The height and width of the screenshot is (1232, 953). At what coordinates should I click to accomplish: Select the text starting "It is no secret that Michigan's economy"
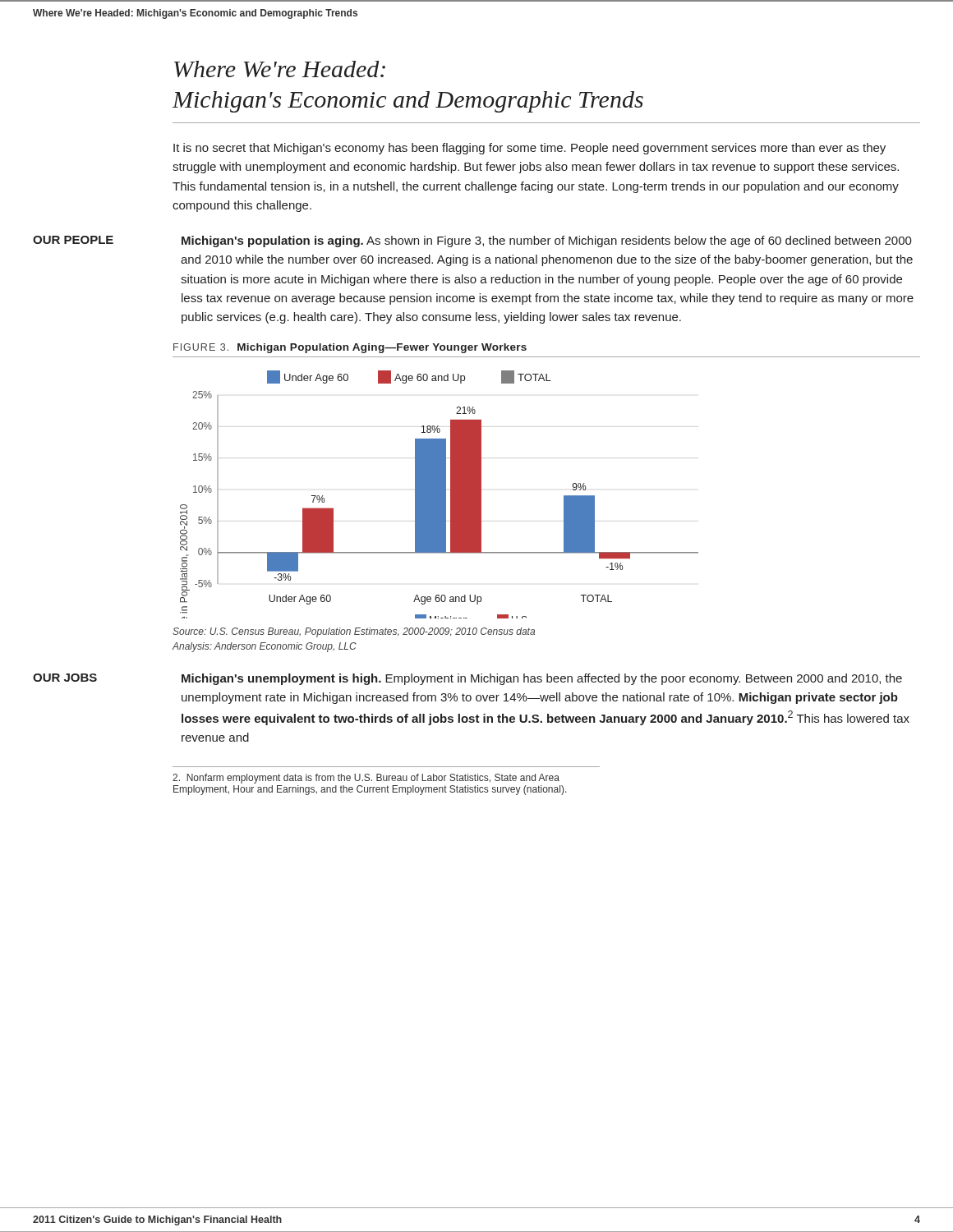coord(536,176)
